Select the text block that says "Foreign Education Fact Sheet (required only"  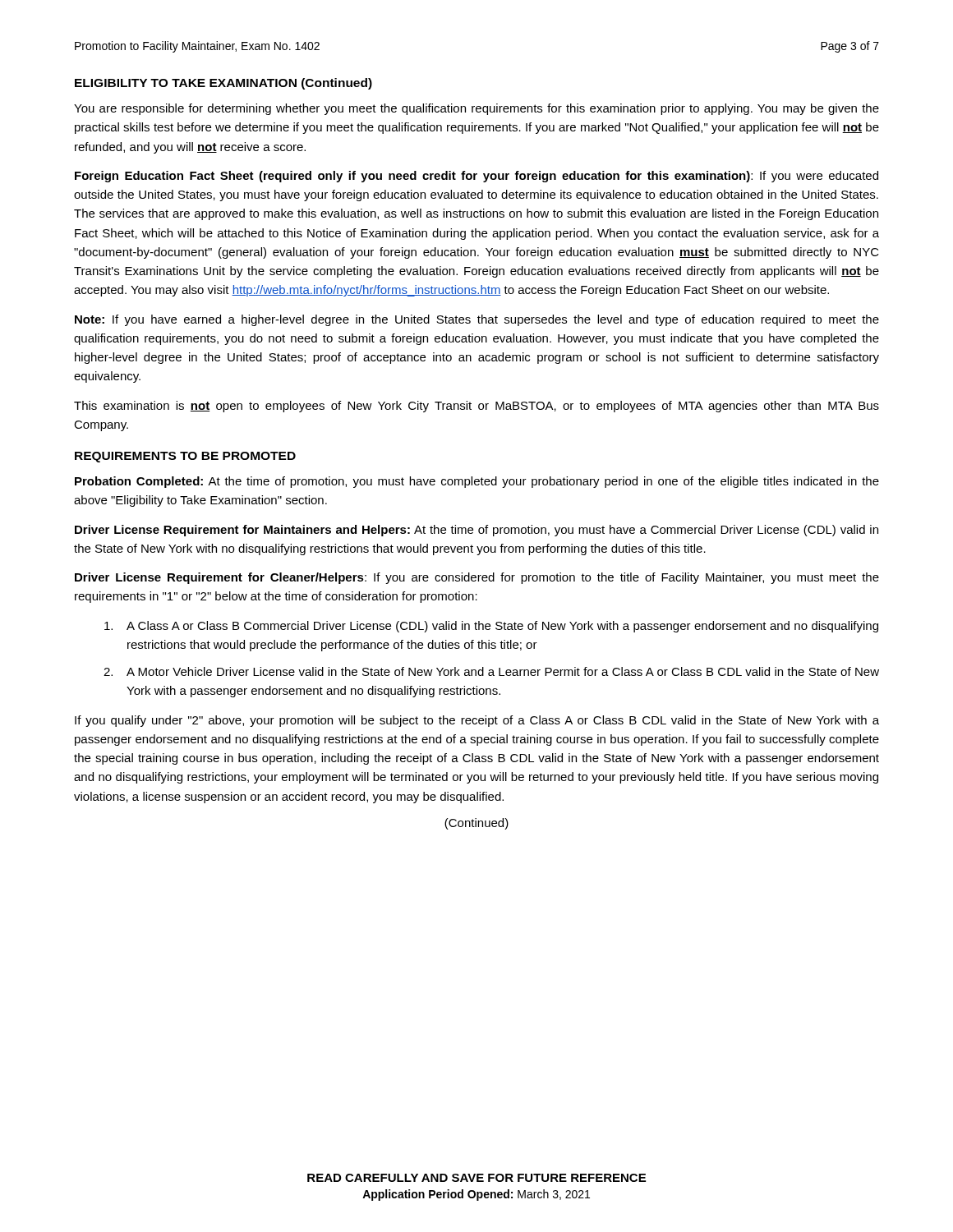click(x=476, y=232)
